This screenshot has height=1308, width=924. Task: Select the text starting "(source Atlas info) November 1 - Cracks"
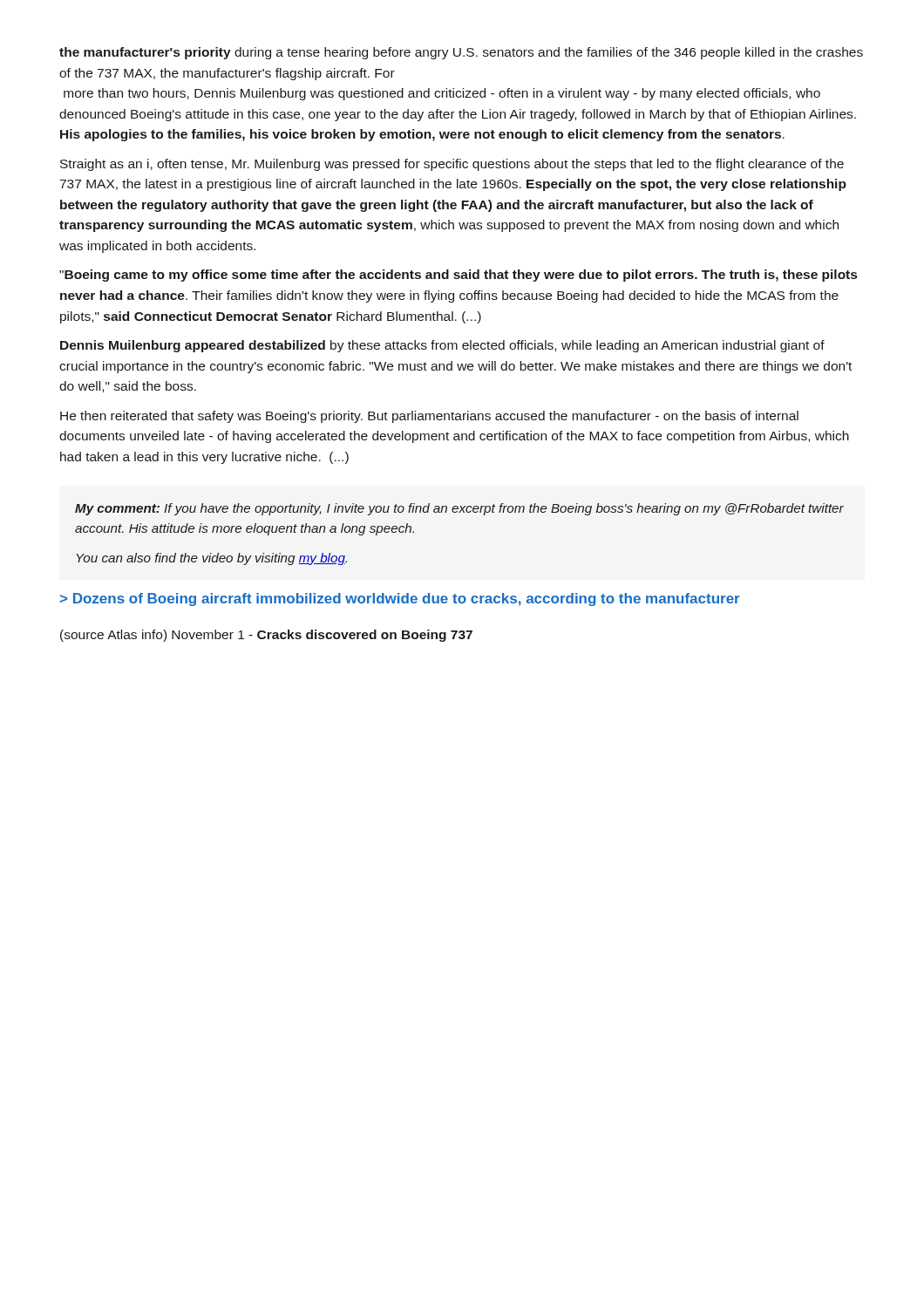pyautogui.click(x=266, y=635)
